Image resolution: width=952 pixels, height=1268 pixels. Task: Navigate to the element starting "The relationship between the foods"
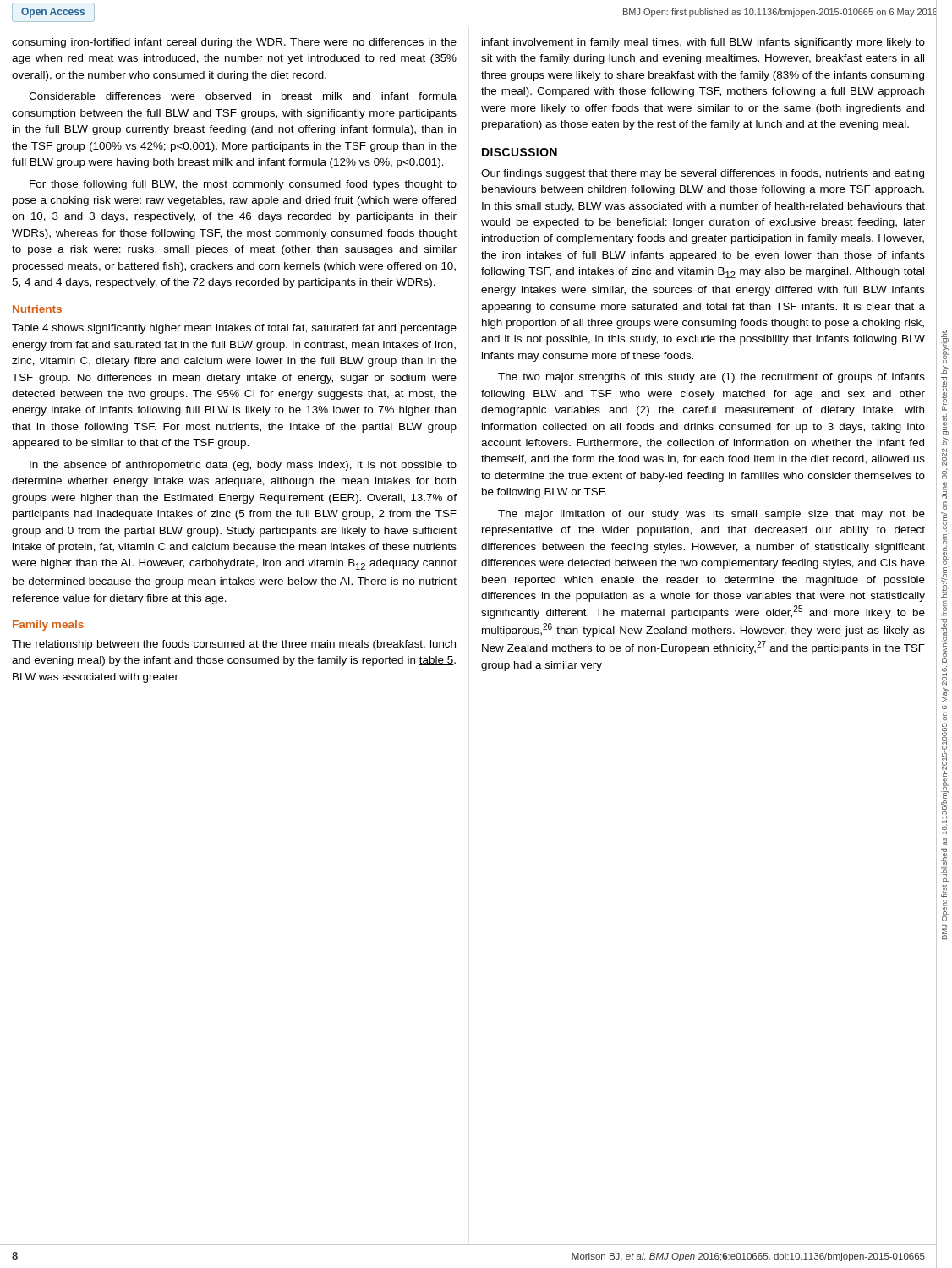coord(234,660)
